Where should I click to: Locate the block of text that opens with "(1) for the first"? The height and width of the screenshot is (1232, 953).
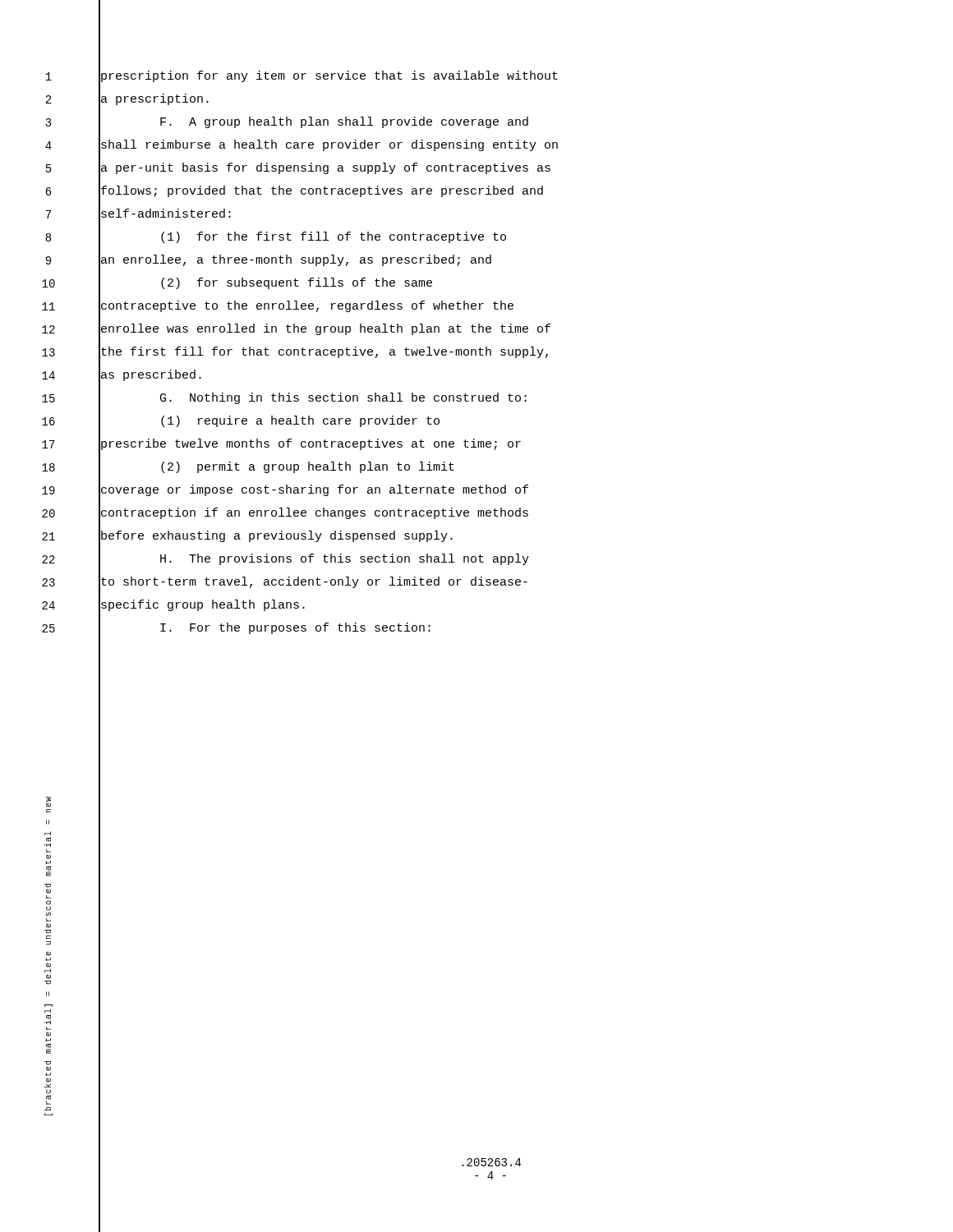pos(304,238)
